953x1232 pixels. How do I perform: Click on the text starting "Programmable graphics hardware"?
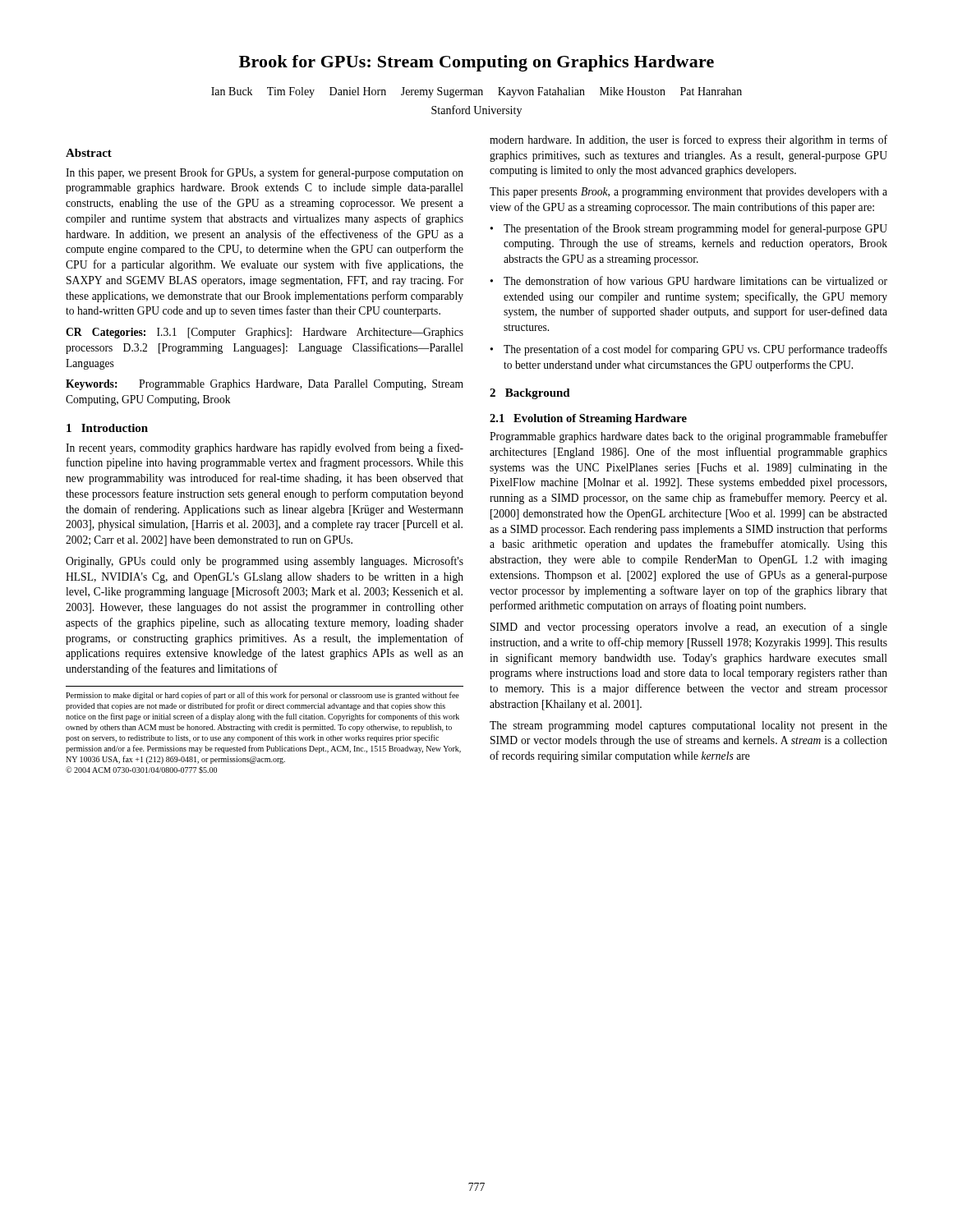(688, 521)
